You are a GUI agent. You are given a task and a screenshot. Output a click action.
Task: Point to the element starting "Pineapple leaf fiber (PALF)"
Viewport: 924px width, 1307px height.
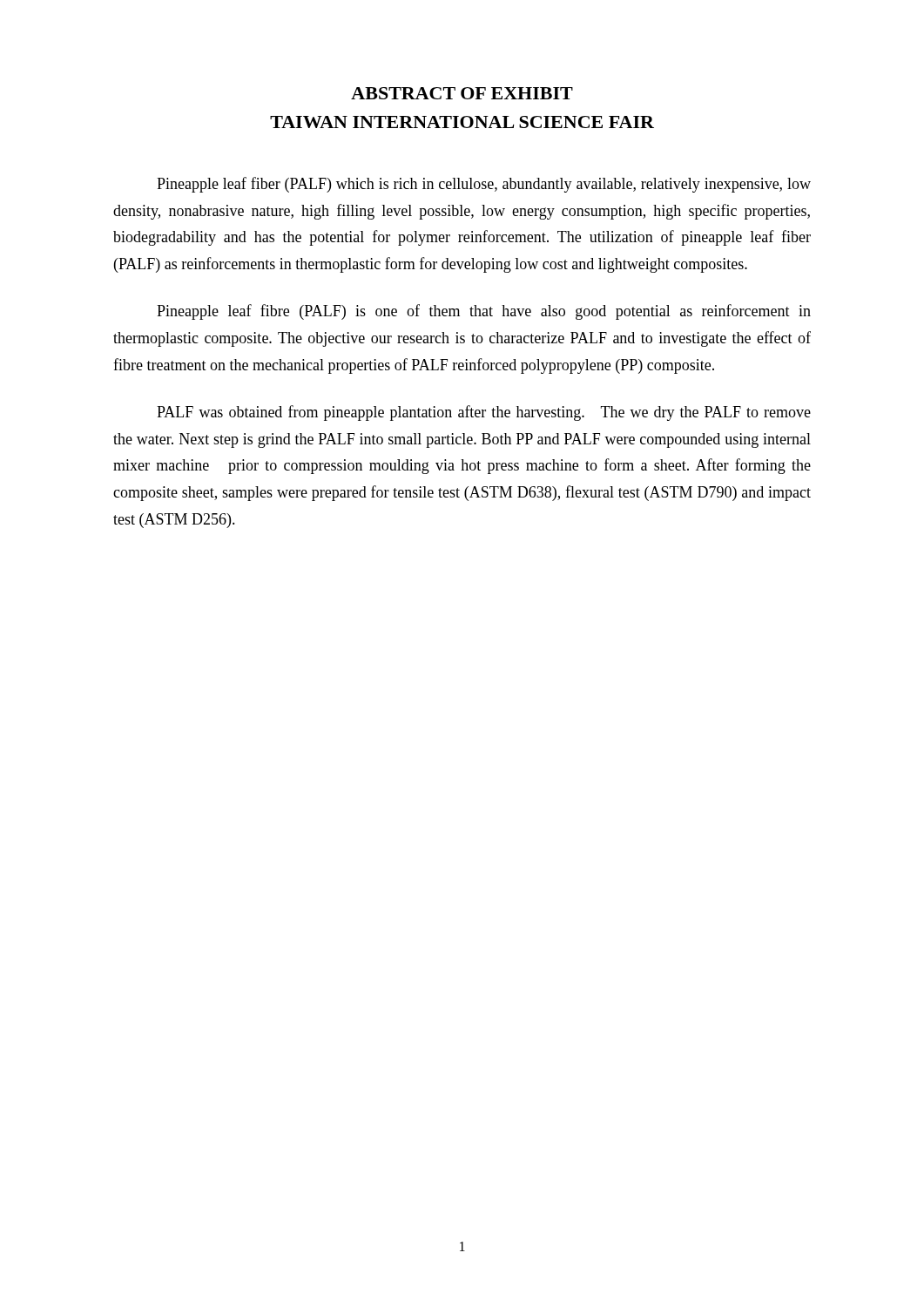tap(462, 224)
